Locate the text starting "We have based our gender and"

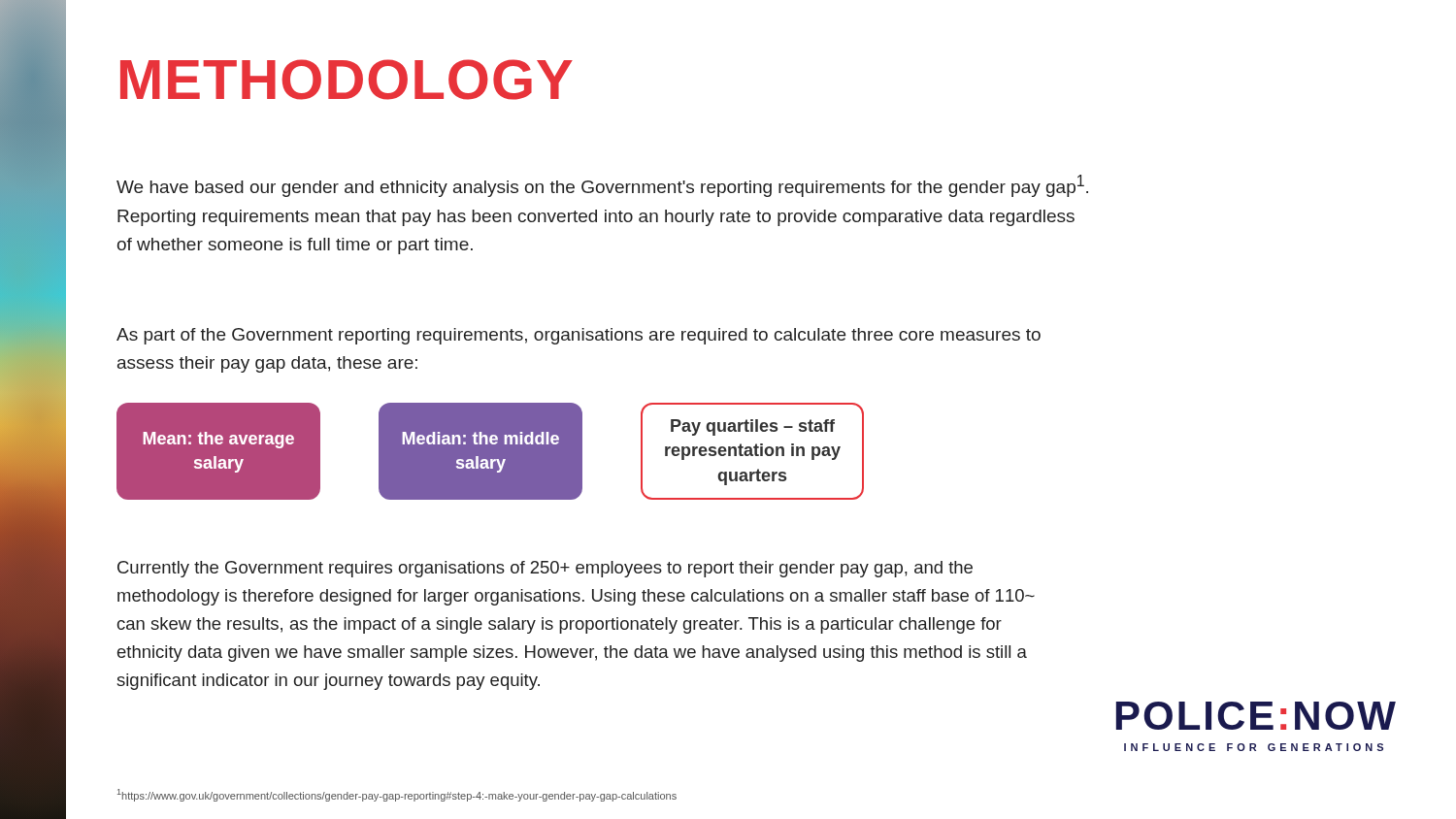point(603,214)
